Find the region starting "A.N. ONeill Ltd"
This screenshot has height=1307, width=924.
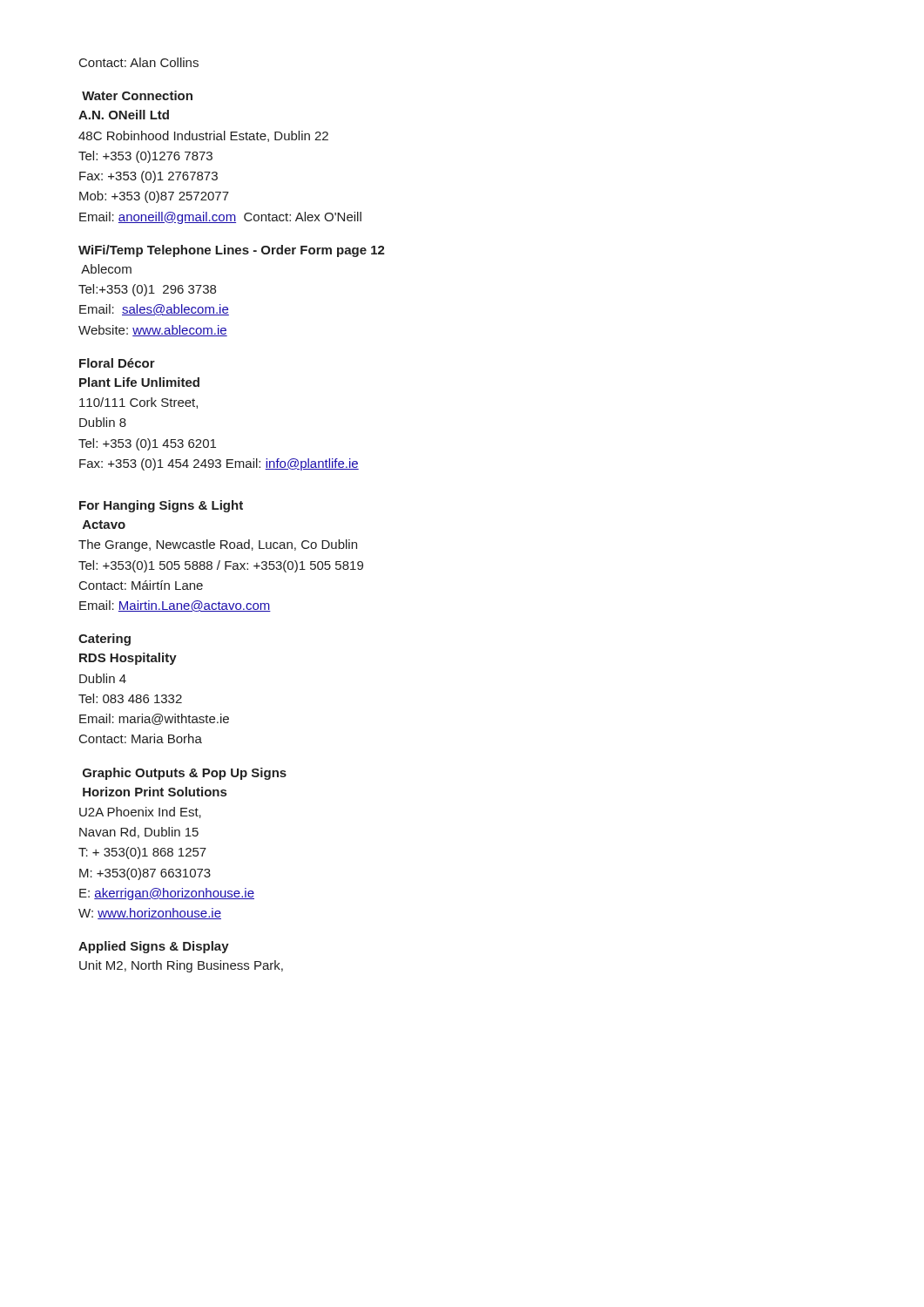pyautogui.click(x=220, y=165)
